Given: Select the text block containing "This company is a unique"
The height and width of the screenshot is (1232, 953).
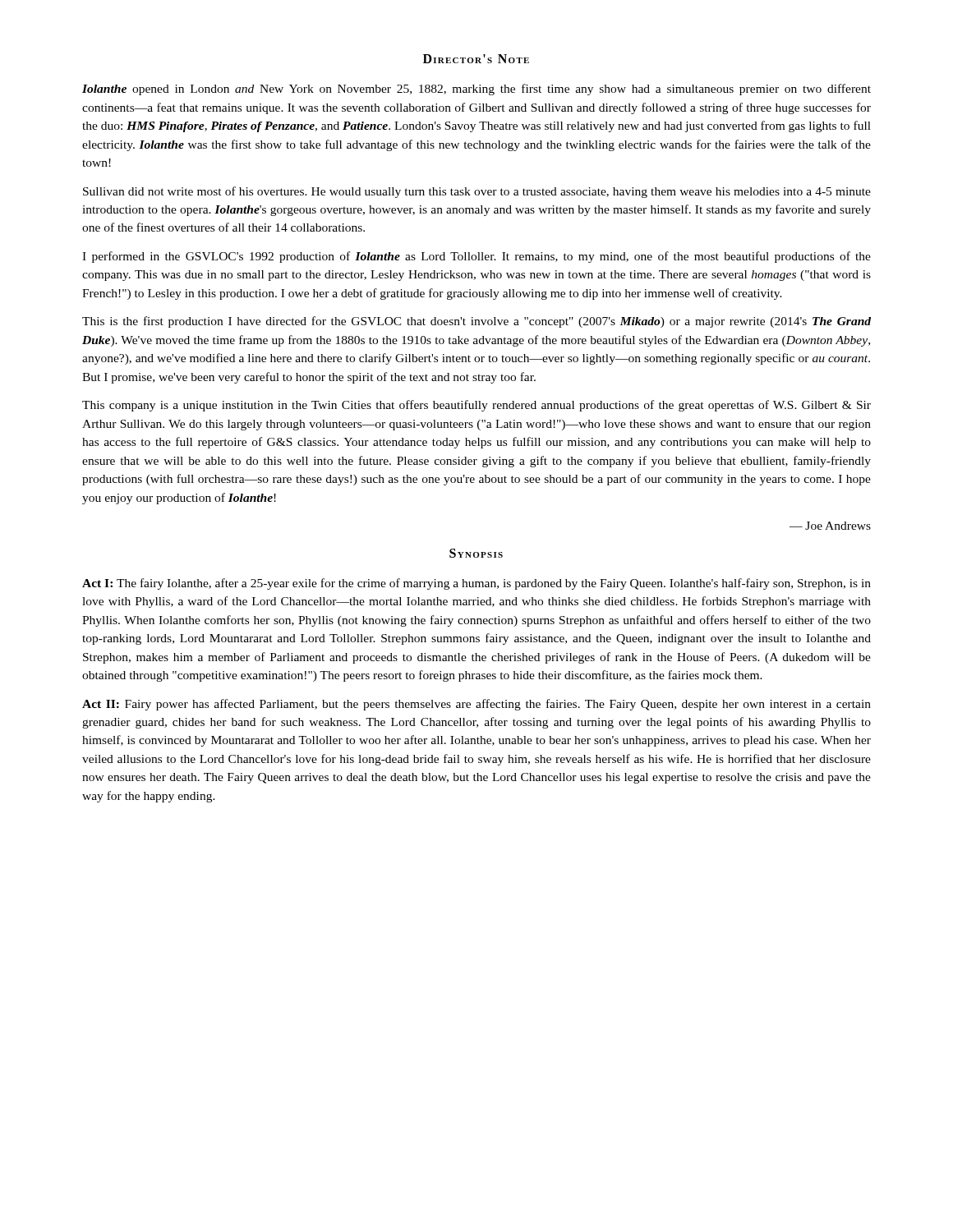Looking at the screenshot, I should point(476,451).
